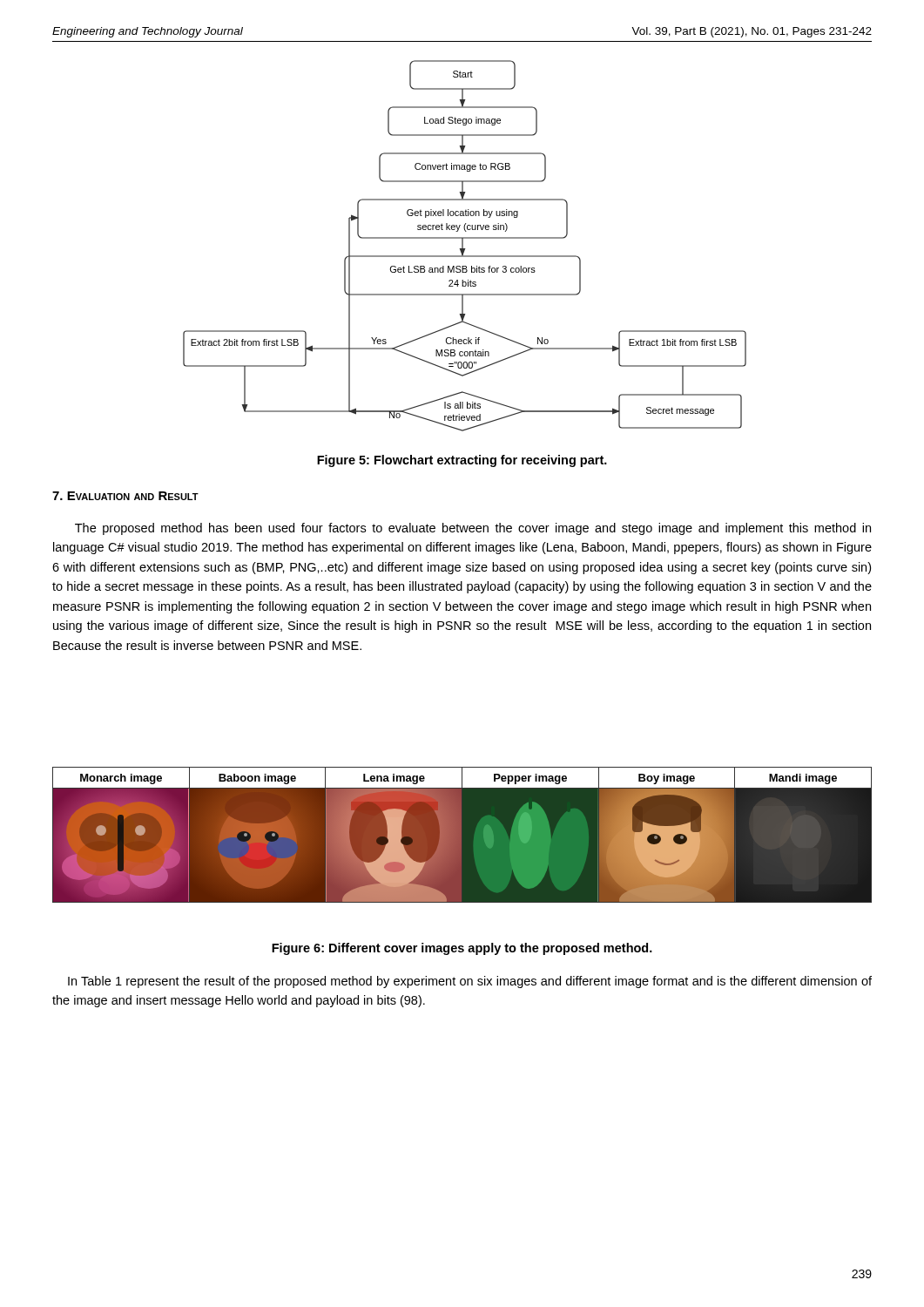Locate the text block with the text "In Table 1 represent the result"
Image resolution: width=924 pixels, height=1307 pixels.
[462, 991]
